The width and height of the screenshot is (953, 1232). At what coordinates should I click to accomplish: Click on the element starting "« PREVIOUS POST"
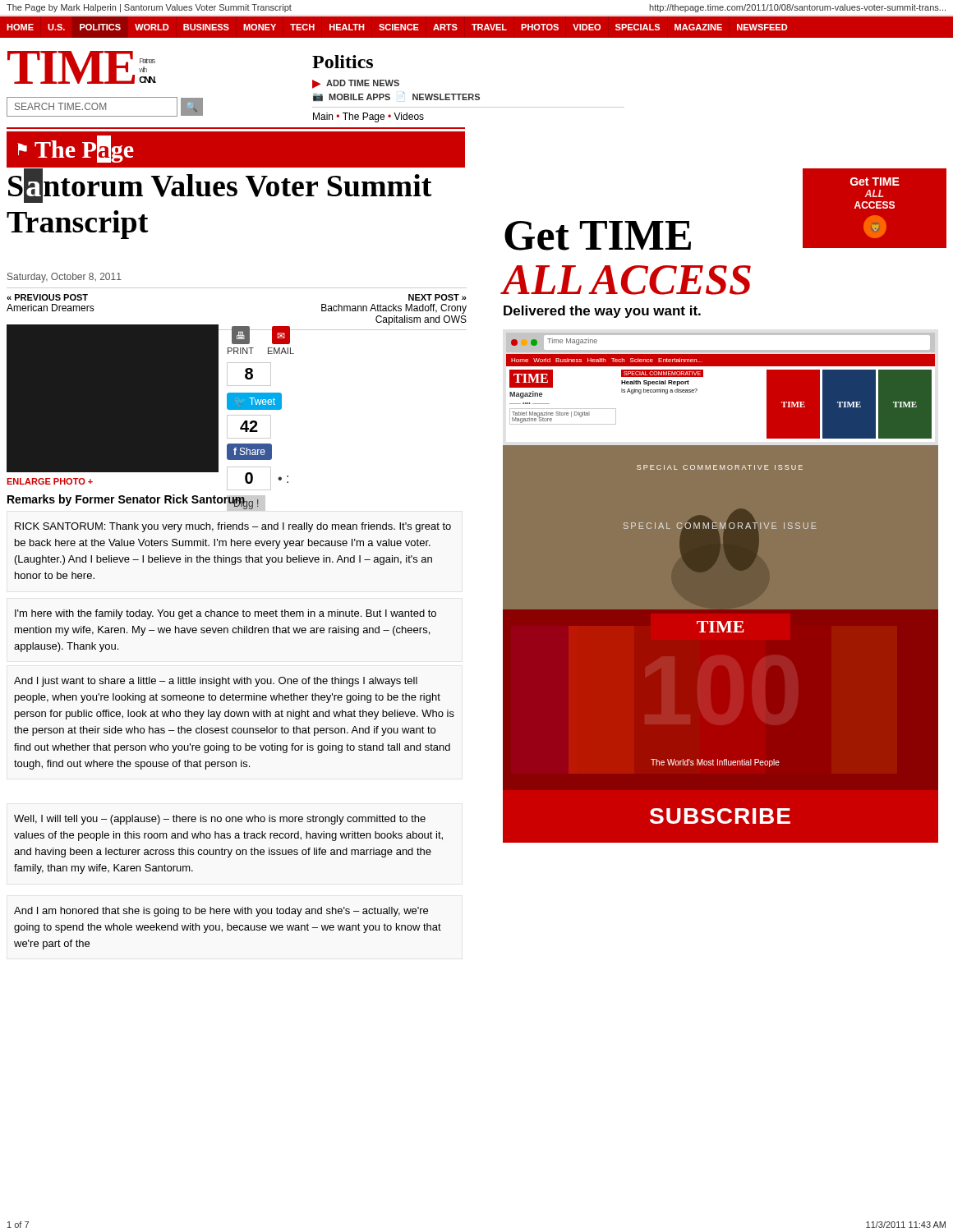tap(46, 297)
